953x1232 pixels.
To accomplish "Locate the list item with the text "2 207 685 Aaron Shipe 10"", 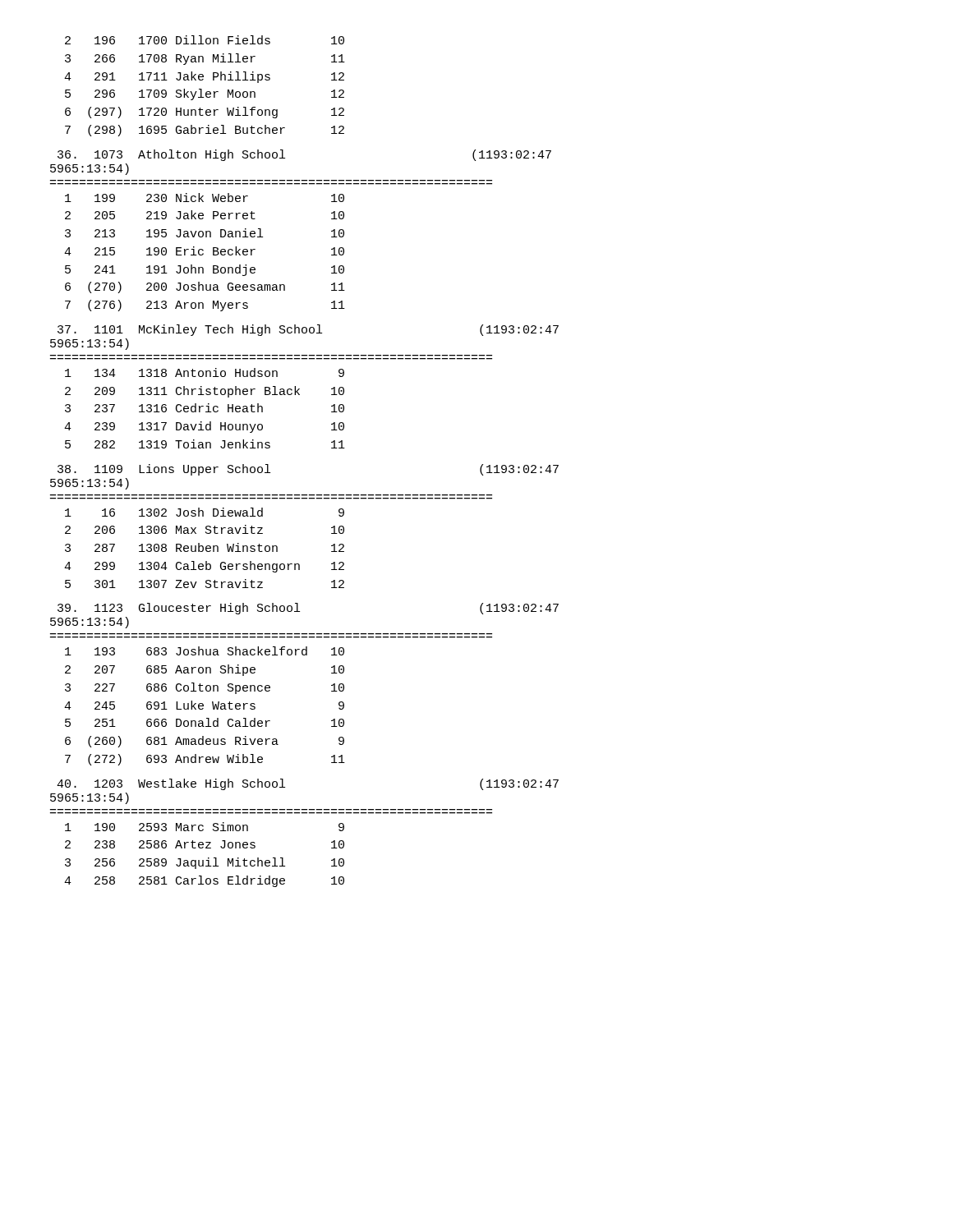I will [x=197, y=671].
